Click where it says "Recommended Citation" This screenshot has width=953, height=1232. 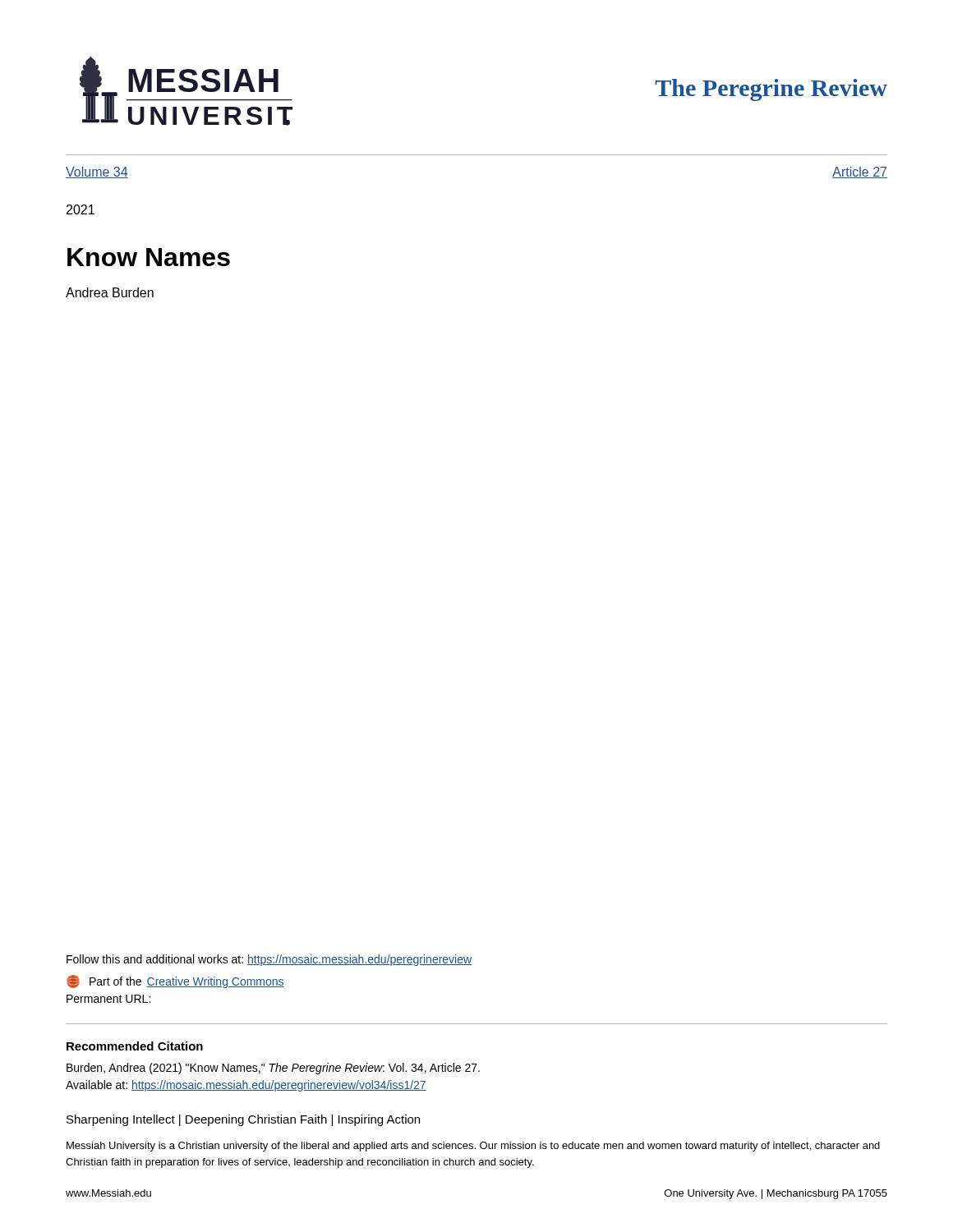point(135,1046)
